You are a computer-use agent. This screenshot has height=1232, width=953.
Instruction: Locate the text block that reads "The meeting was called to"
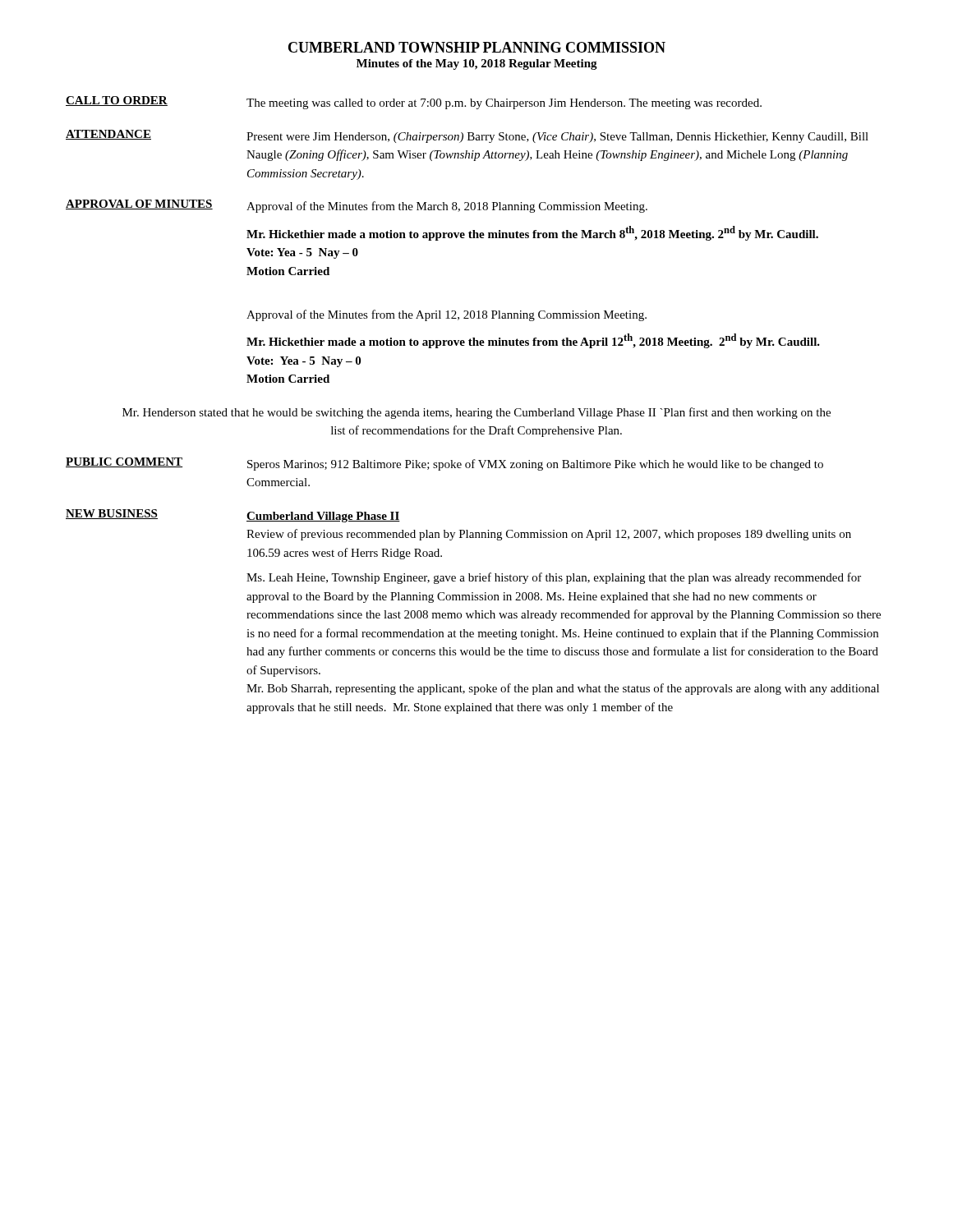(567, 103)
